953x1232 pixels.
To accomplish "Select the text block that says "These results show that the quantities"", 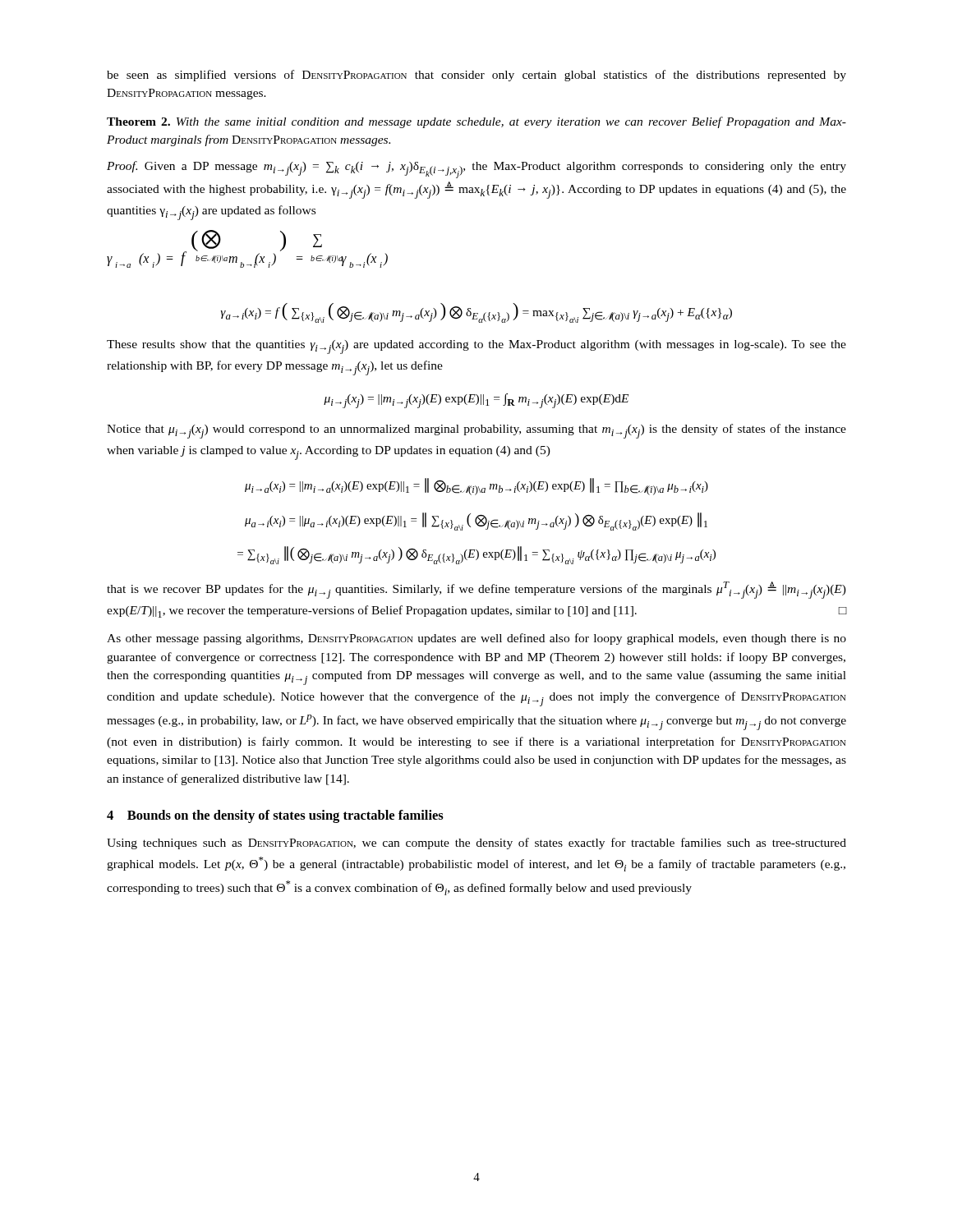I will point(476,356).
